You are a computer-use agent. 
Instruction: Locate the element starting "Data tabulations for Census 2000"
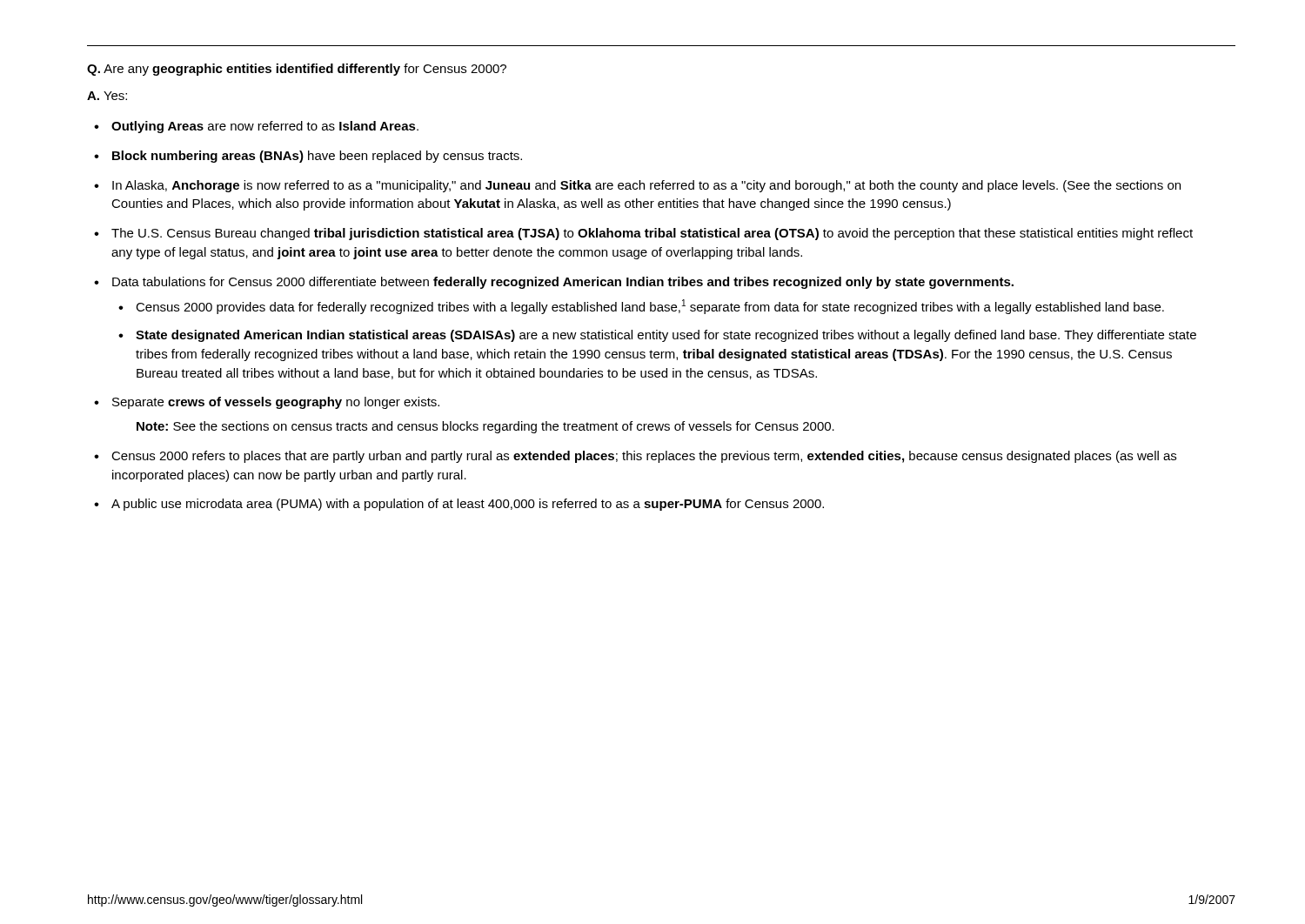coord(656,328)
